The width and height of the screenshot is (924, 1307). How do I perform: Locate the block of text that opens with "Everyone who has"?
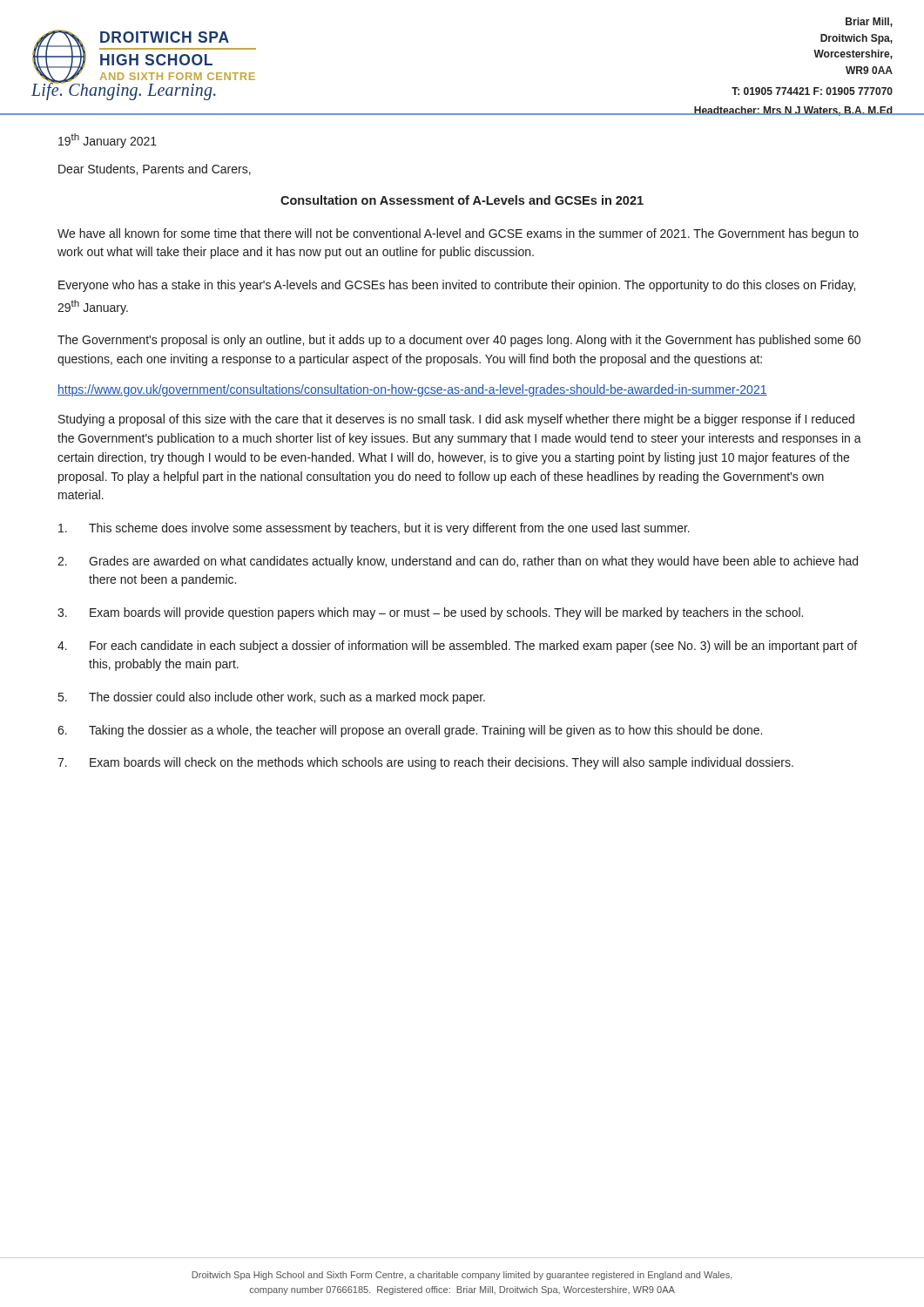pos(457,296)
